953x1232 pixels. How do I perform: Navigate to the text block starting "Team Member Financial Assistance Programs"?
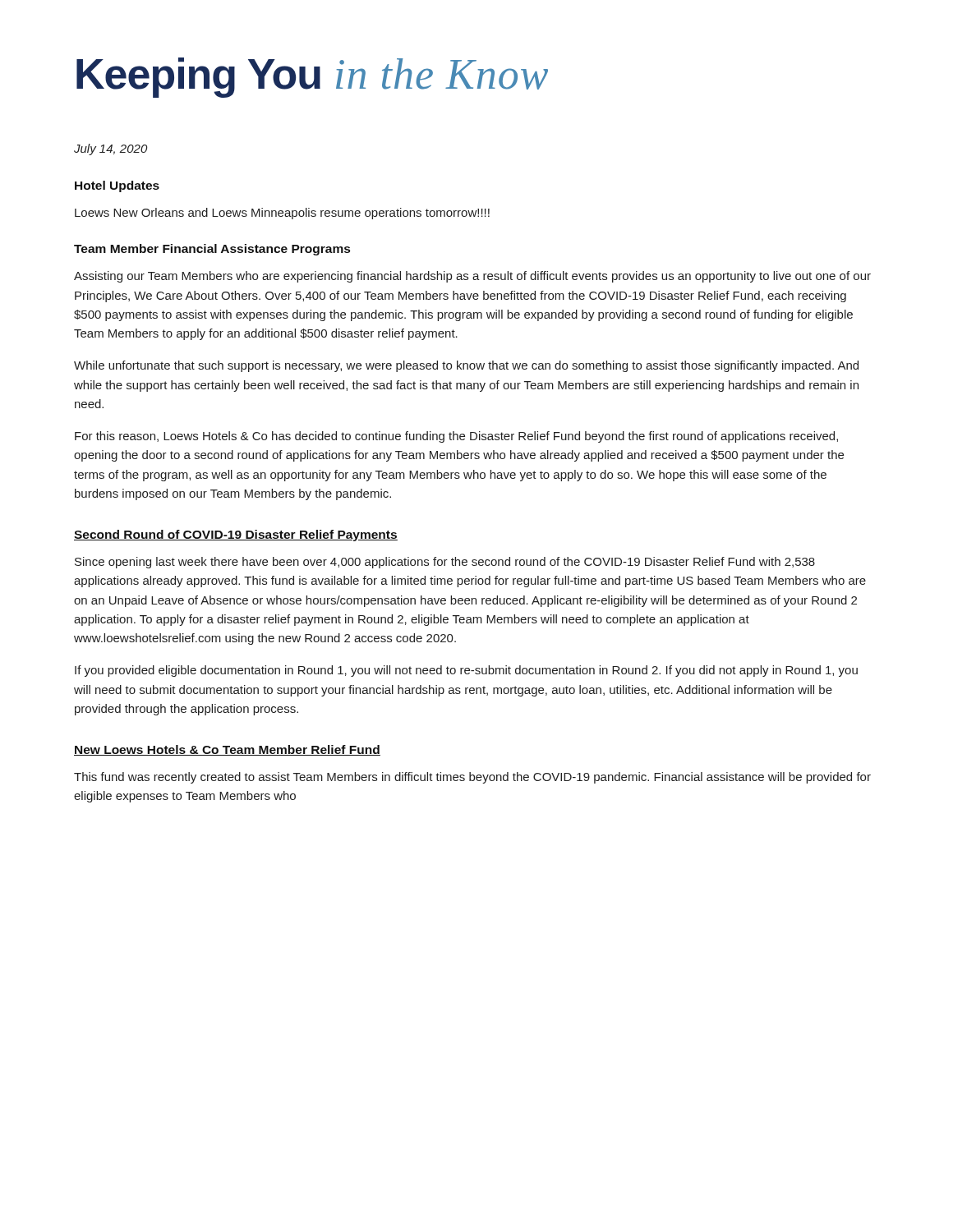pos(212,249)
